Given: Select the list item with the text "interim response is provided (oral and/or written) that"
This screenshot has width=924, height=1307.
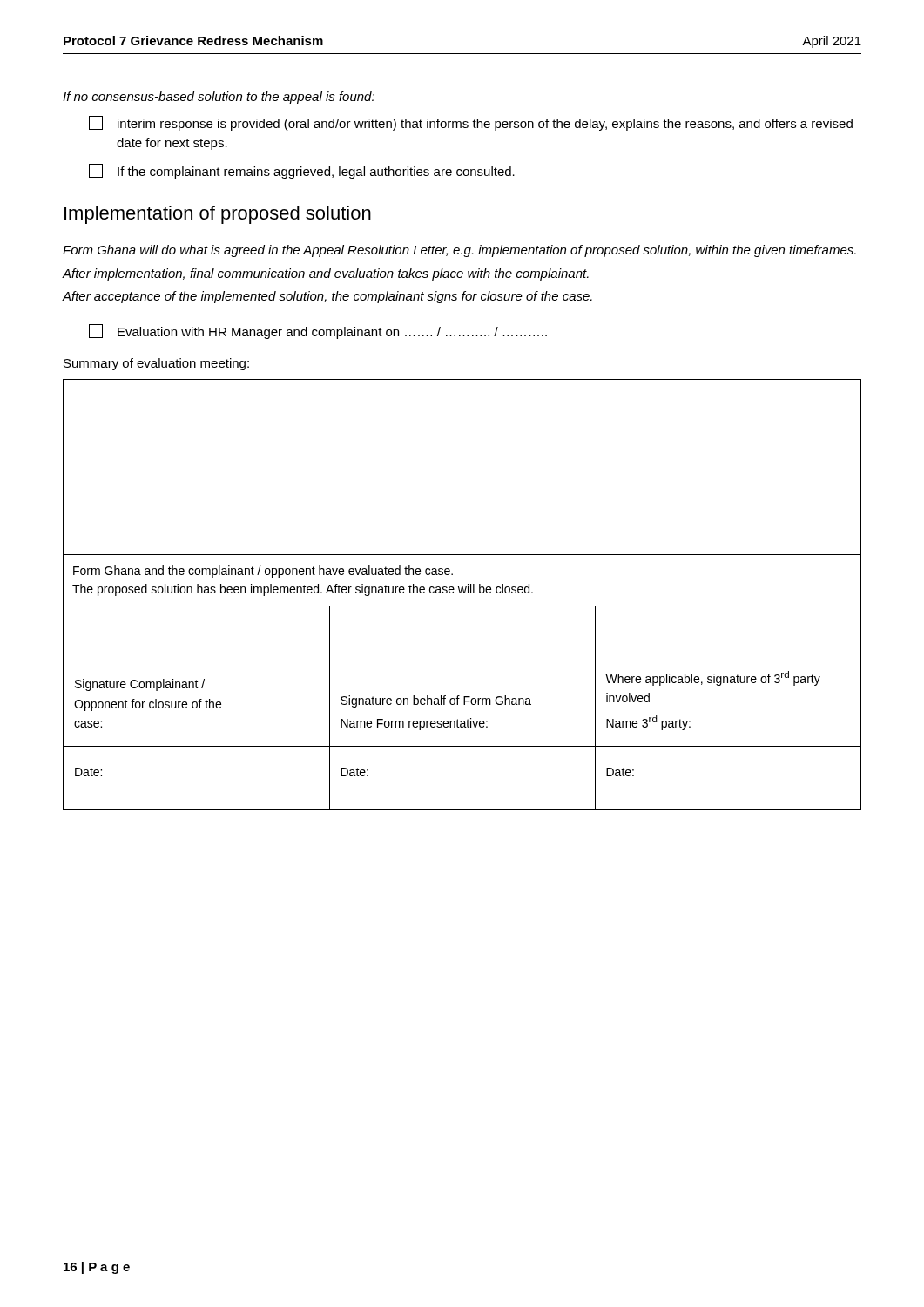Looking at the screenshot, I should [x=475, y=133].
